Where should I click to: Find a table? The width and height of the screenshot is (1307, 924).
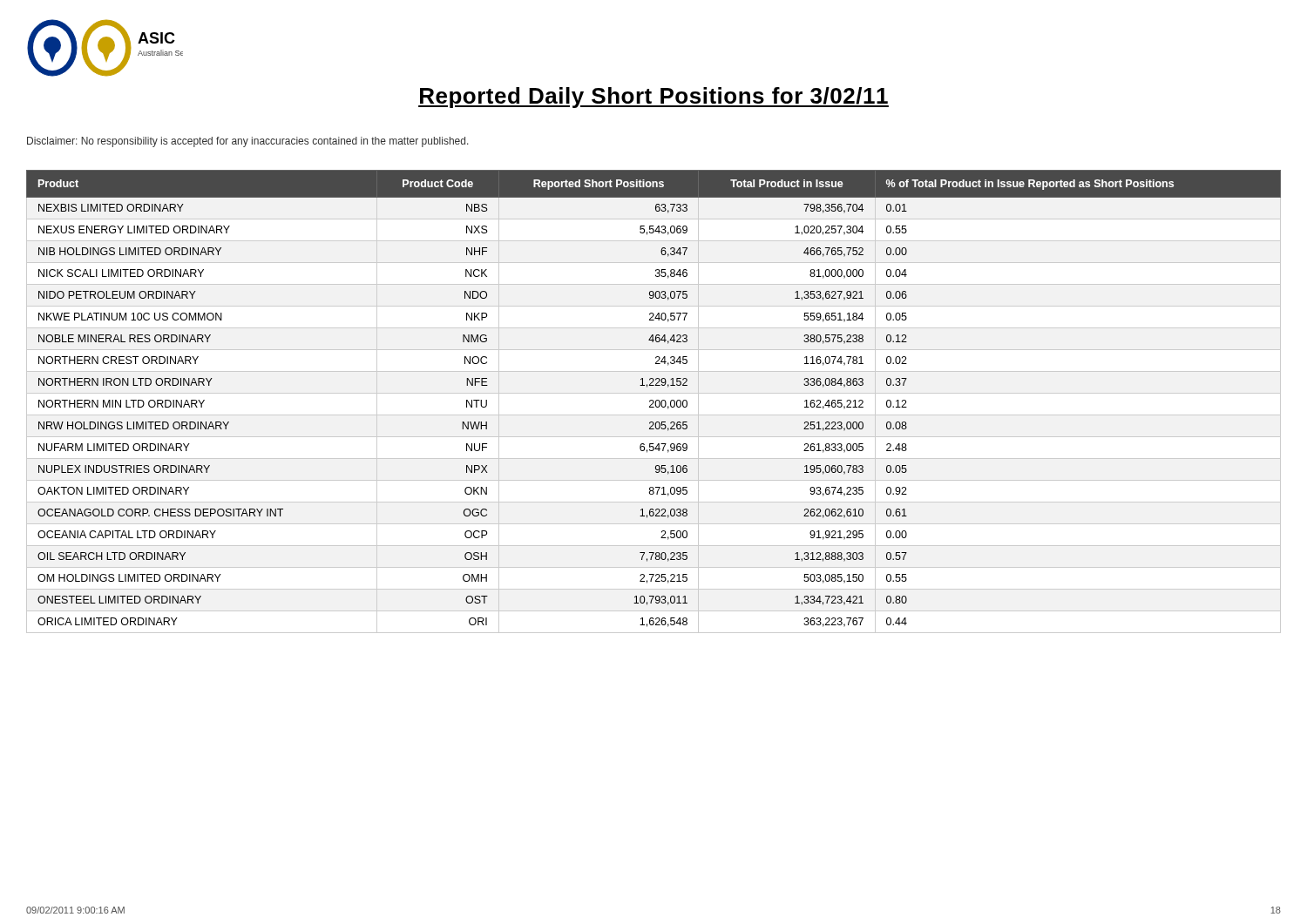click(x=654, y=525)
